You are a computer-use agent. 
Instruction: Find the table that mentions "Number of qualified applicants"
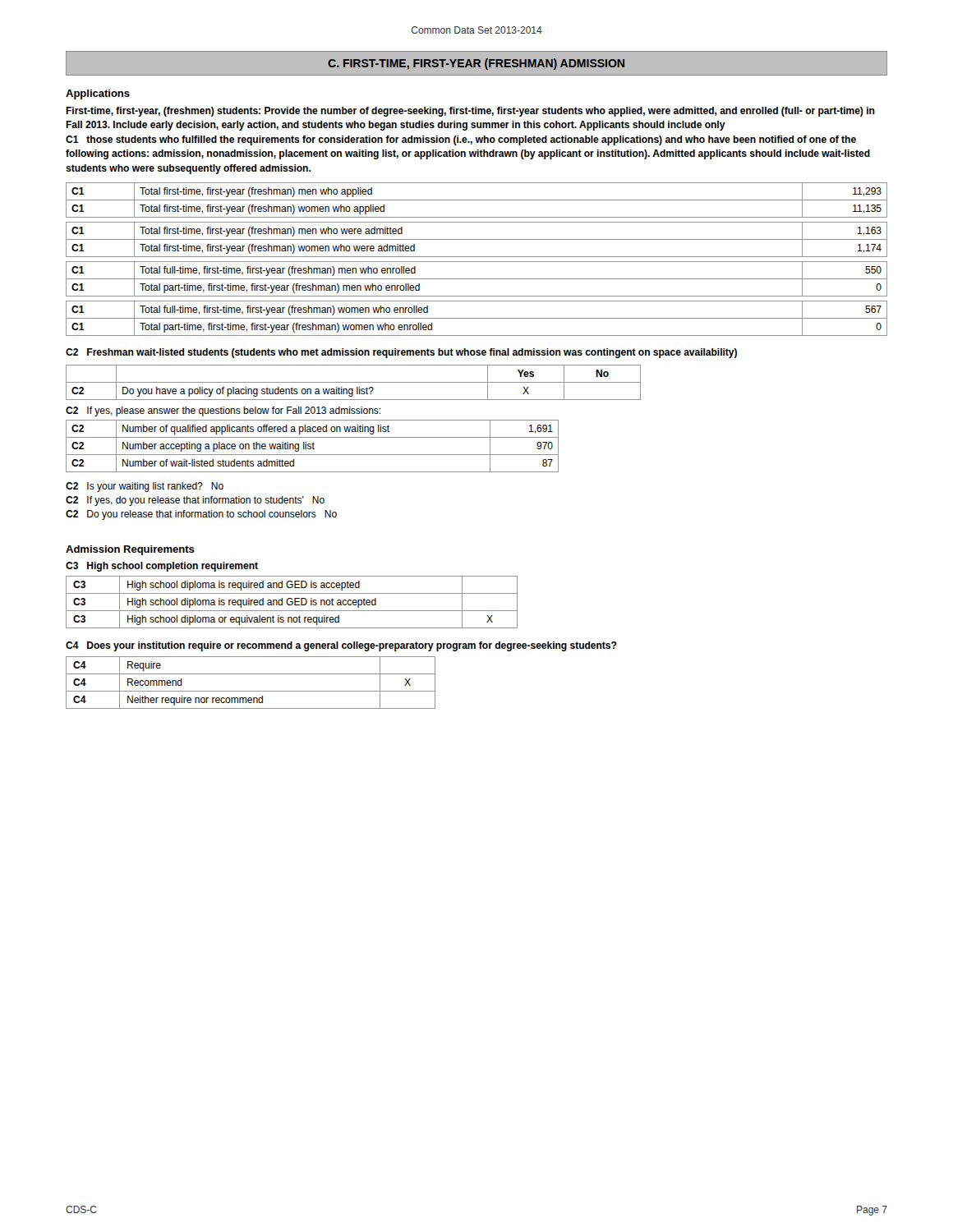tap(476, 446)
